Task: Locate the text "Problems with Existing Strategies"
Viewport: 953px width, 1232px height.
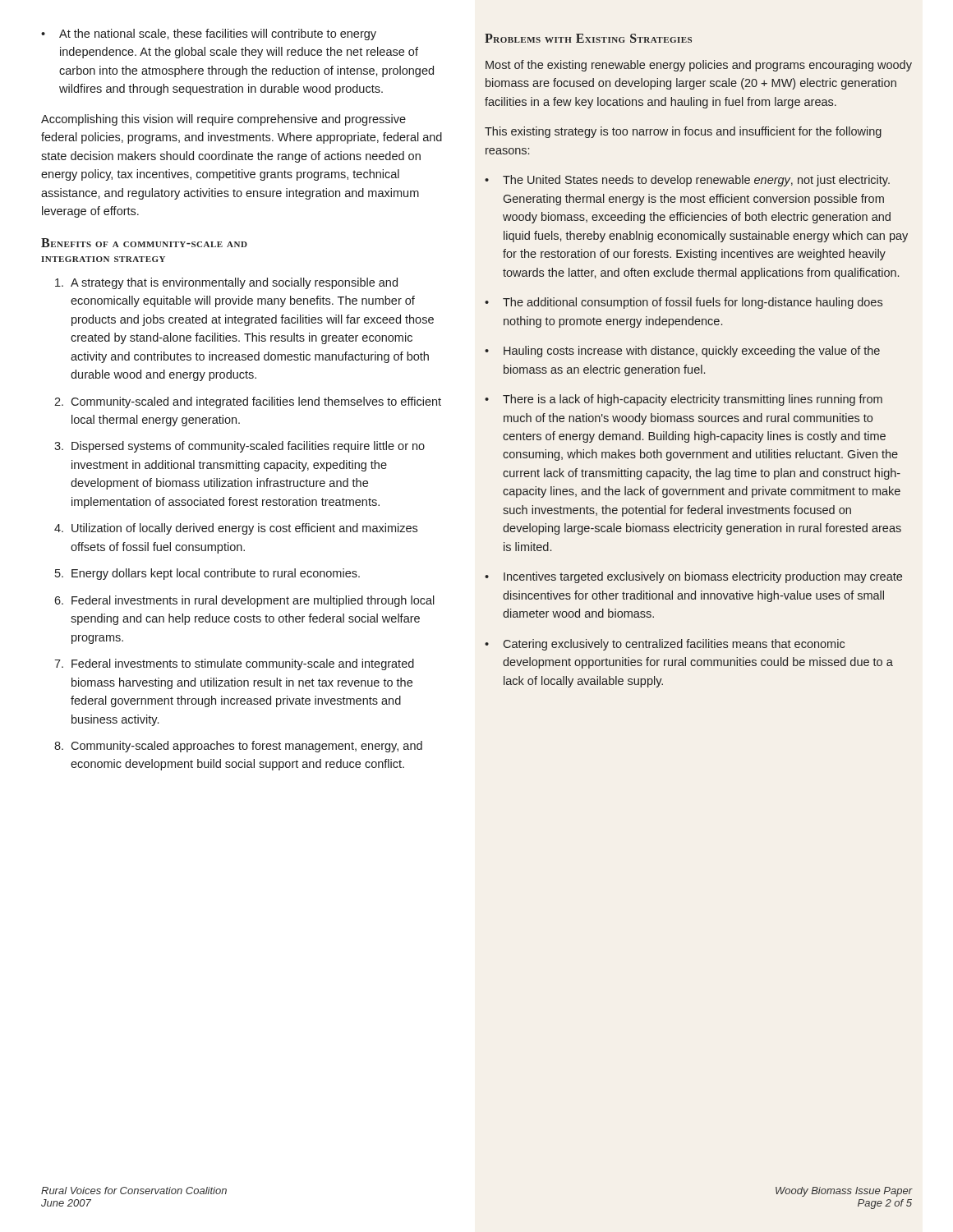Action: point(589,38)
